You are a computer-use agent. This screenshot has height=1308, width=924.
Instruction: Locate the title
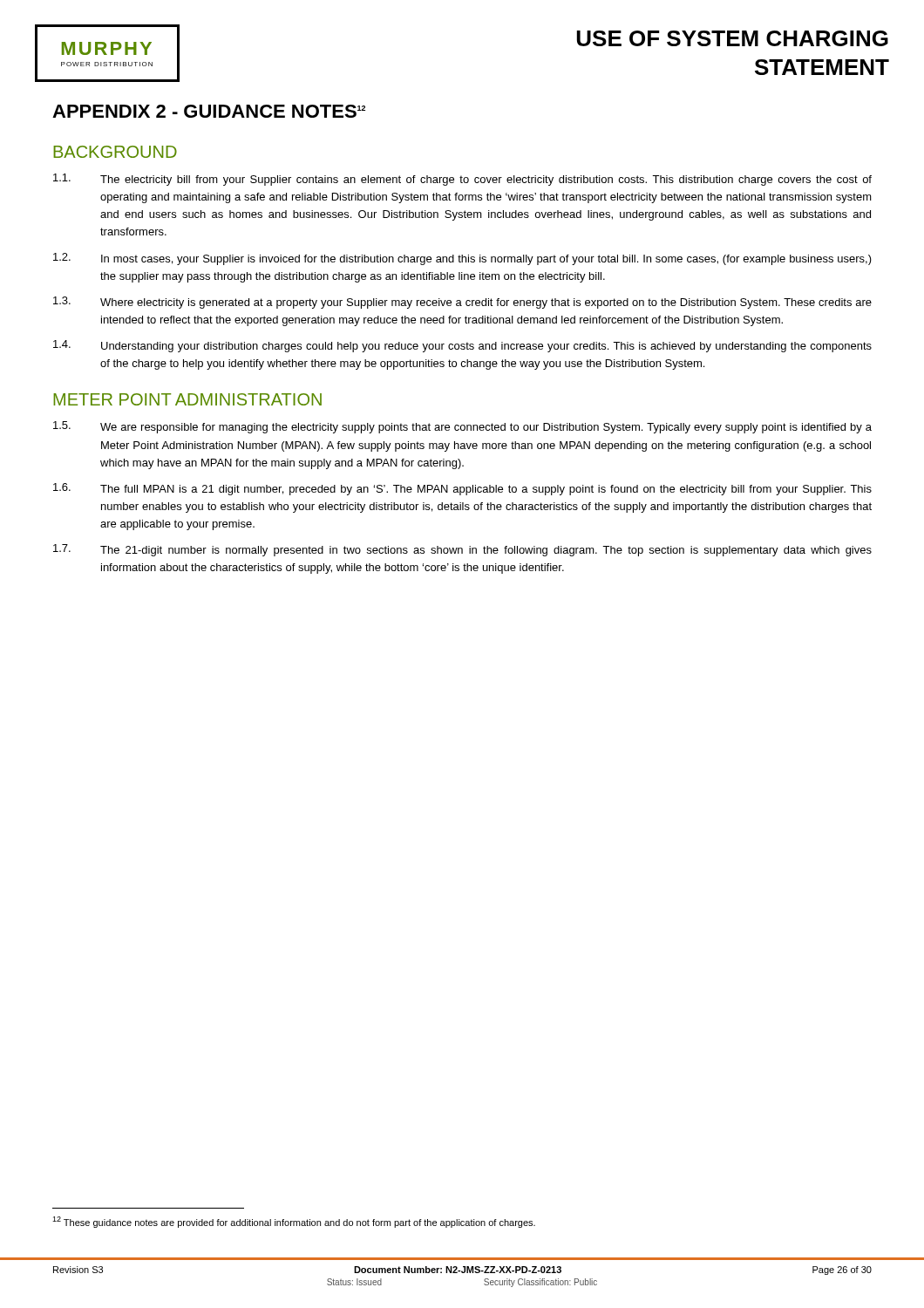[209, 111]
